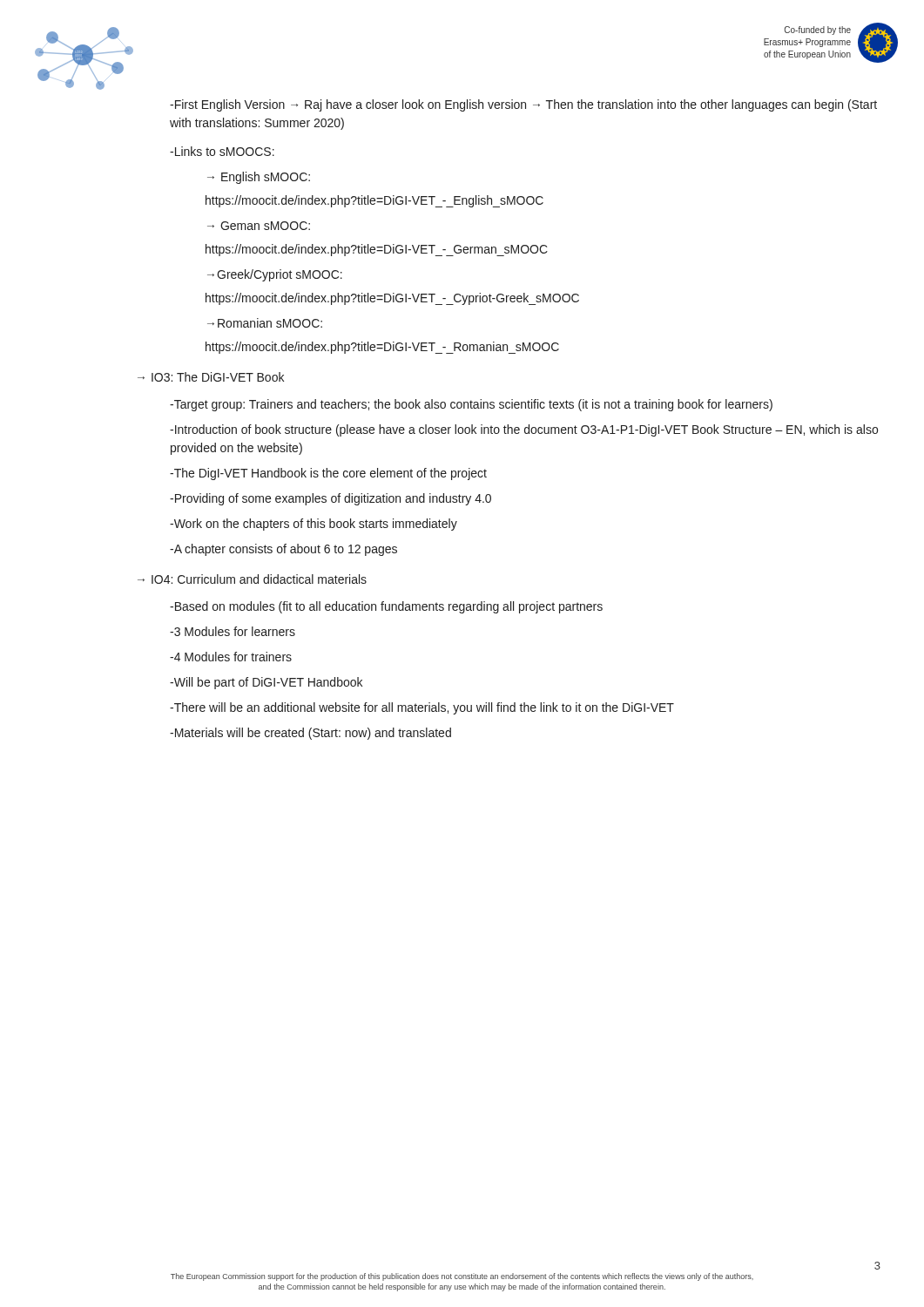Click on the element starting "-Based on modules (fit"
Image resolution: width=924 pixels, height=1307 pixels.
coord(386,606)
